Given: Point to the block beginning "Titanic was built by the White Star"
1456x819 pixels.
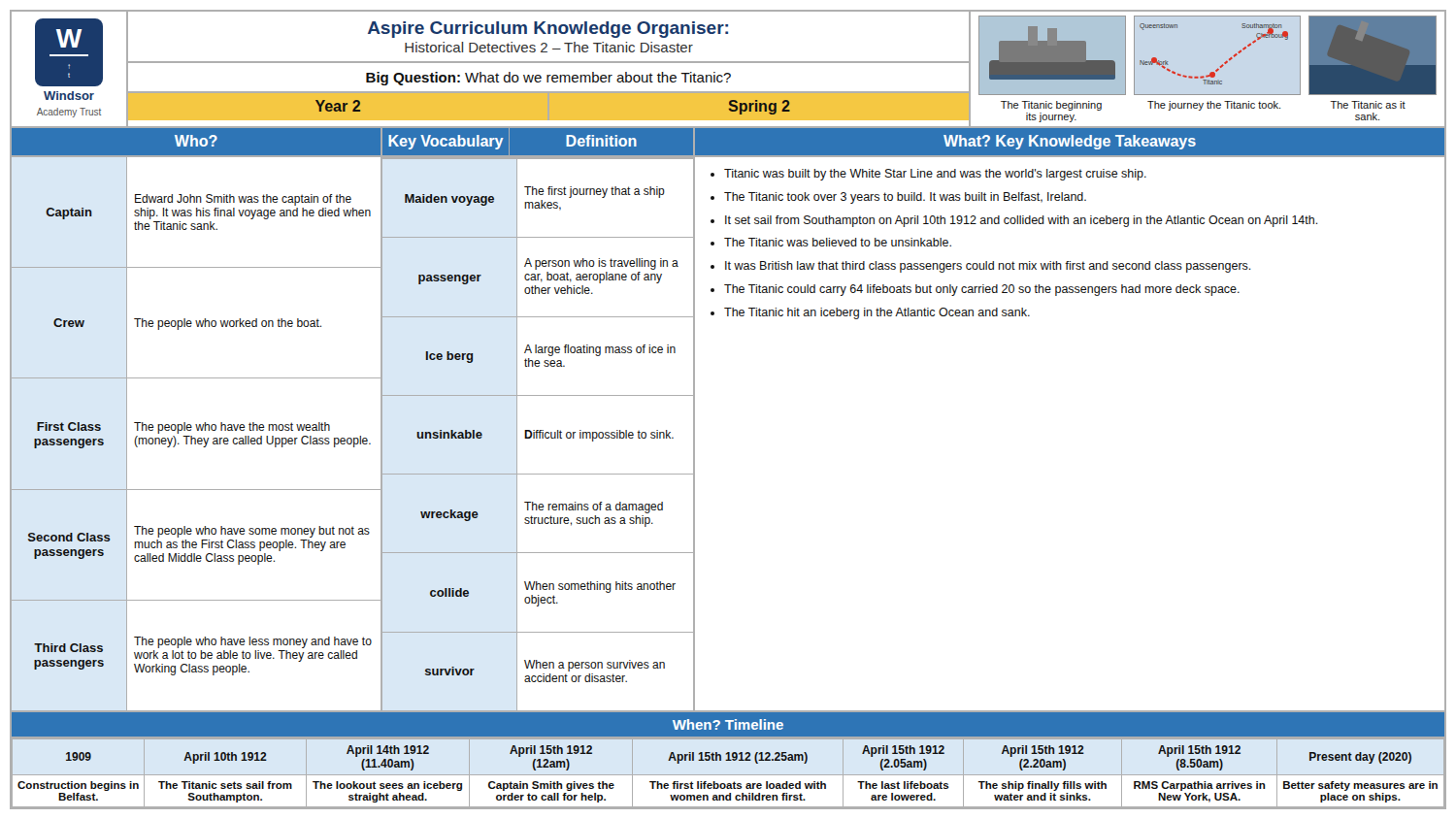Looking at the screenshot, I should pos(935,174).
